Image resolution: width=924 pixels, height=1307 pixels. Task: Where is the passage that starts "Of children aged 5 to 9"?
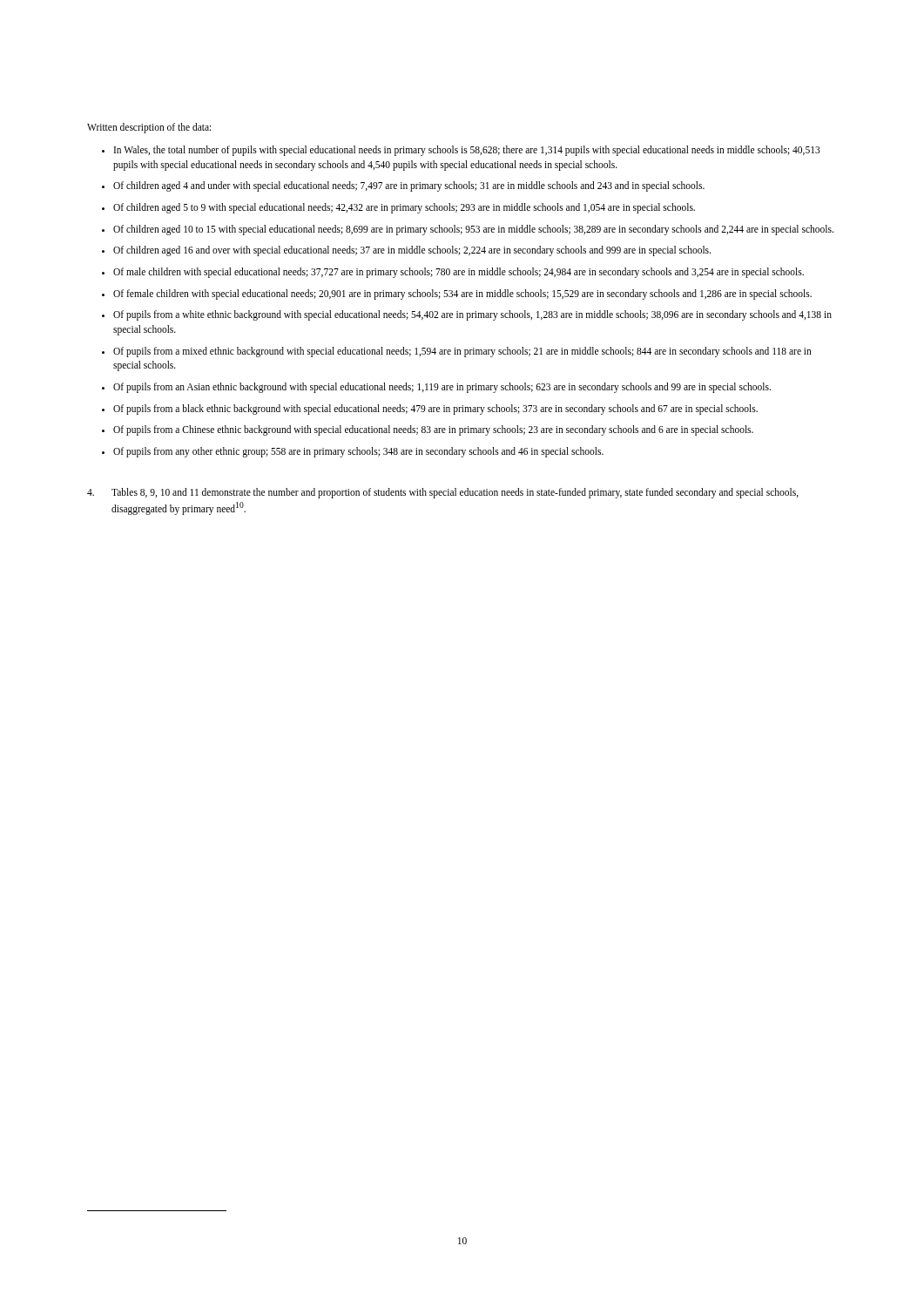[x=404, y=207]
